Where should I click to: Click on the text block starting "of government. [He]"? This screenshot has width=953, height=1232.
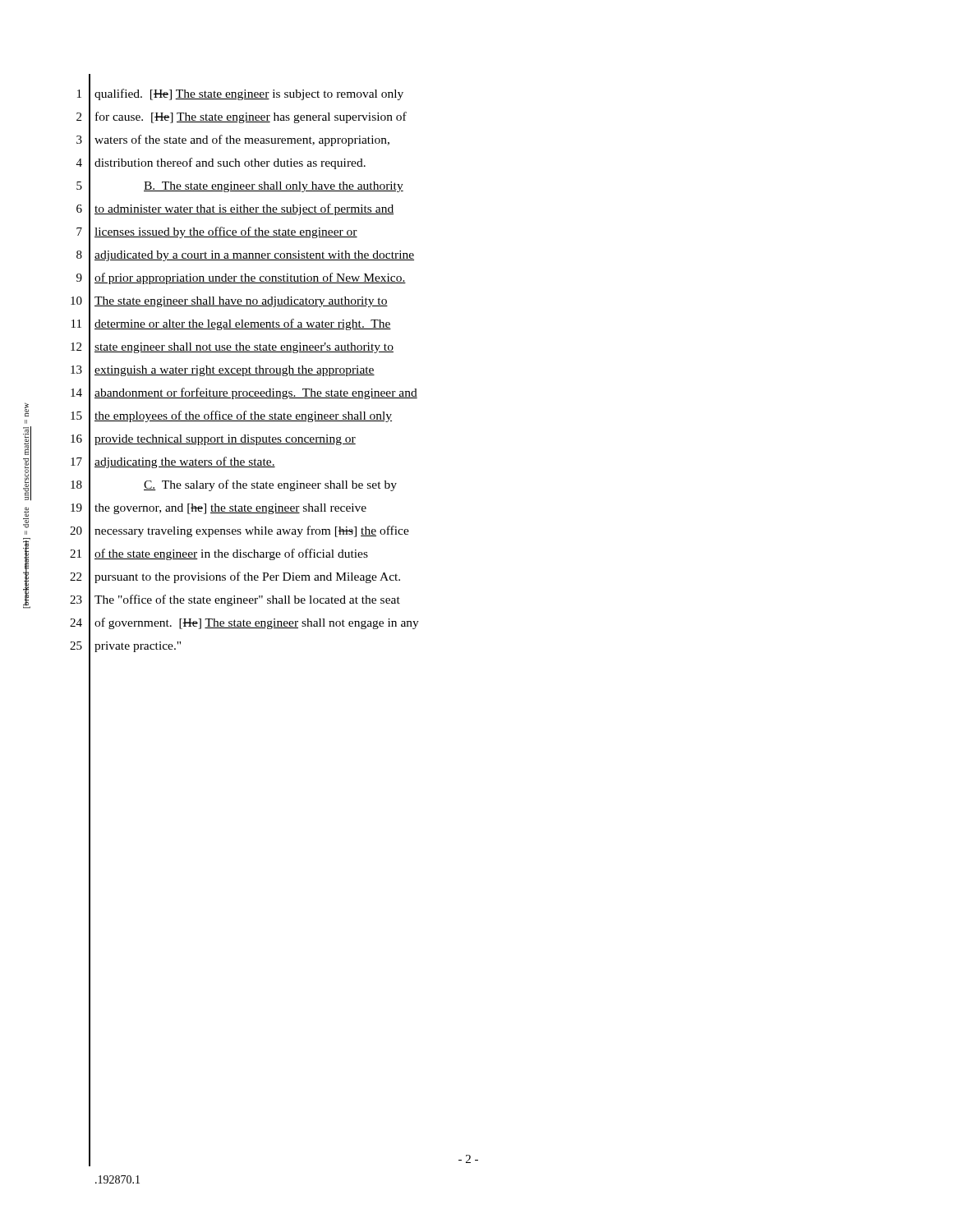point(257,622)
